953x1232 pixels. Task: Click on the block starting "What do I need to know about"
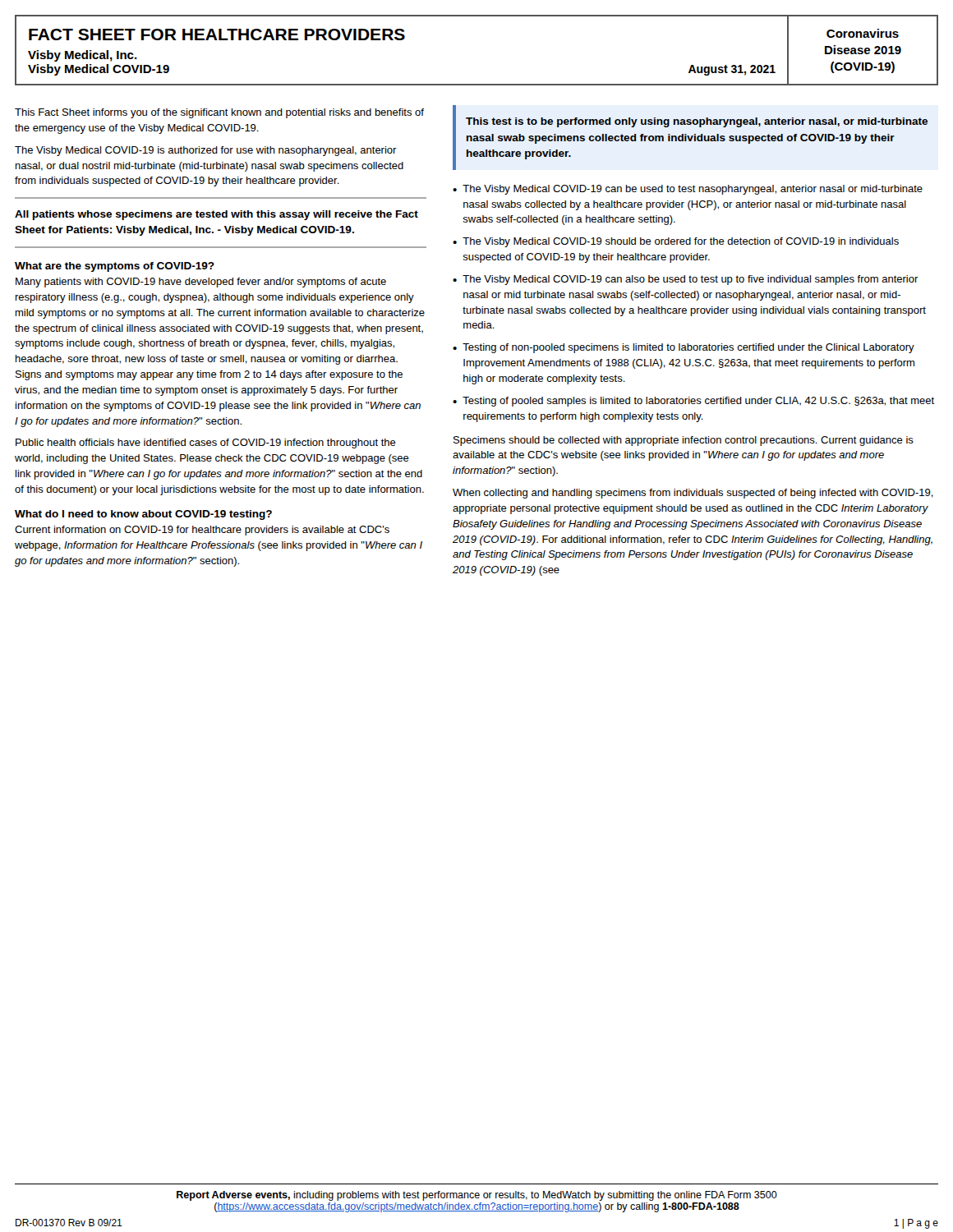[144, 514]
